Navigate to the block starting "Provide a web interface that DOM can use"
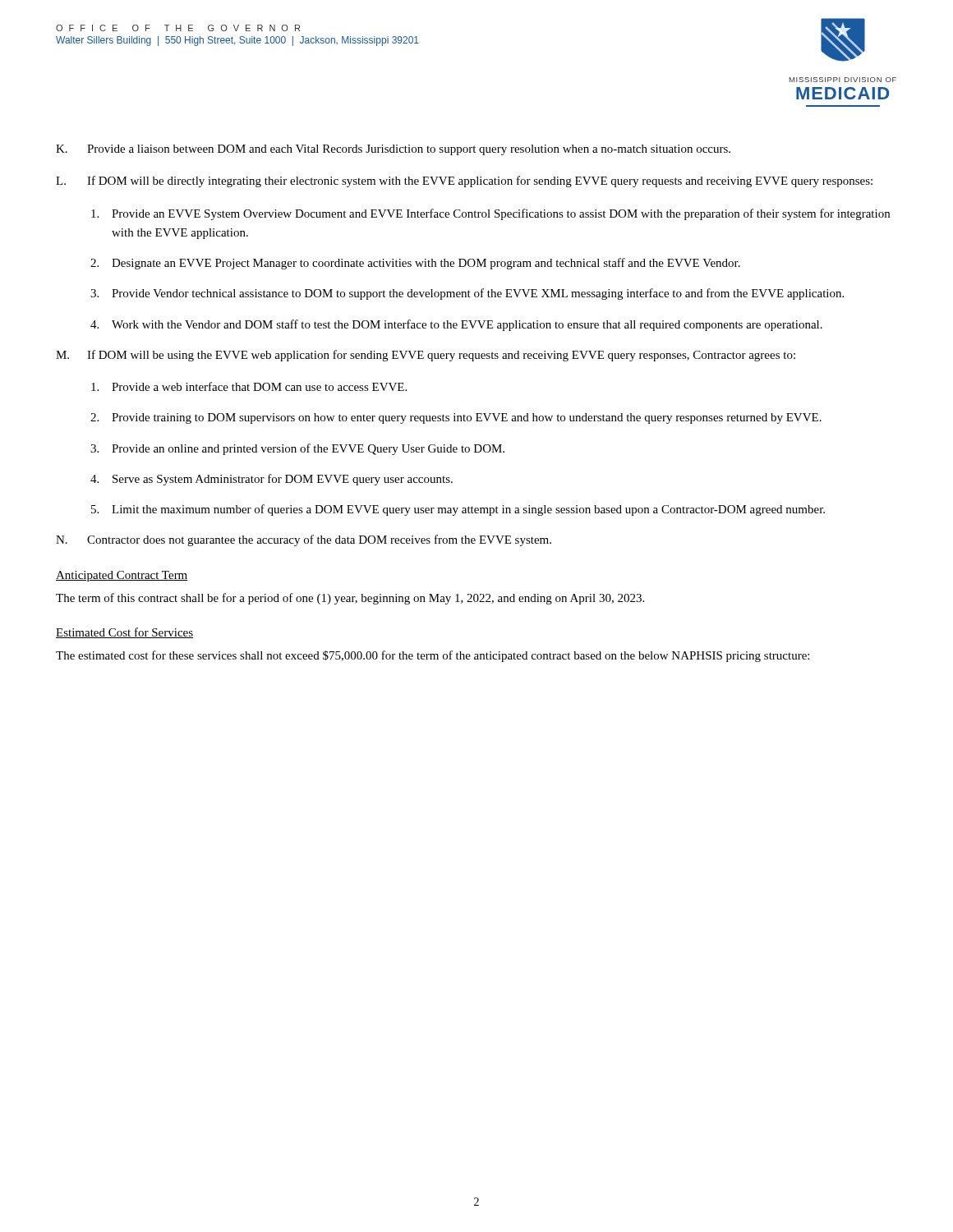Viewport: 953px width, 1232px height. tap(249, 386)
